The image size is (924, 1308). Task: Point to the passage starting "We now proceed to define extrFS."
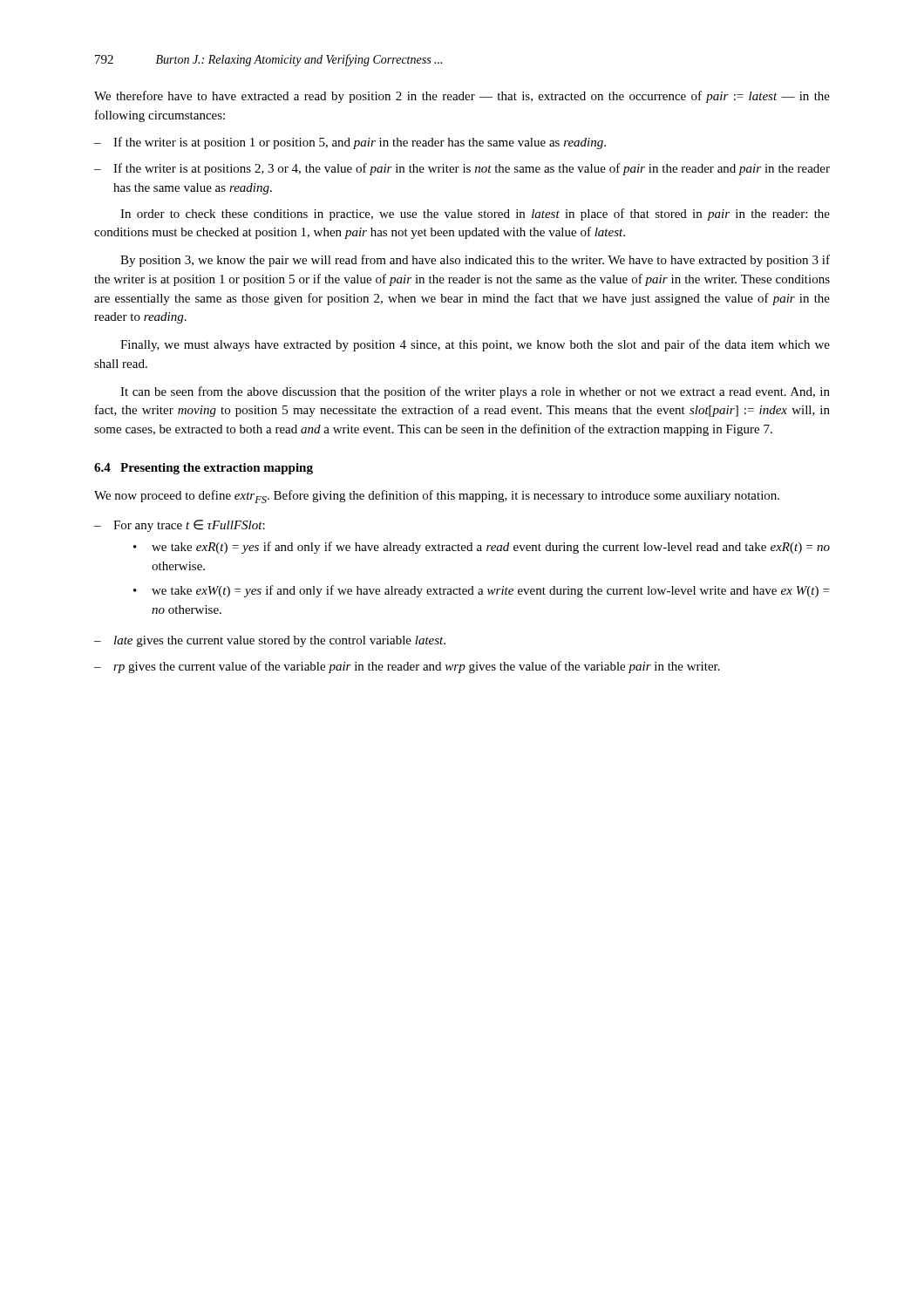click(462, 497)
